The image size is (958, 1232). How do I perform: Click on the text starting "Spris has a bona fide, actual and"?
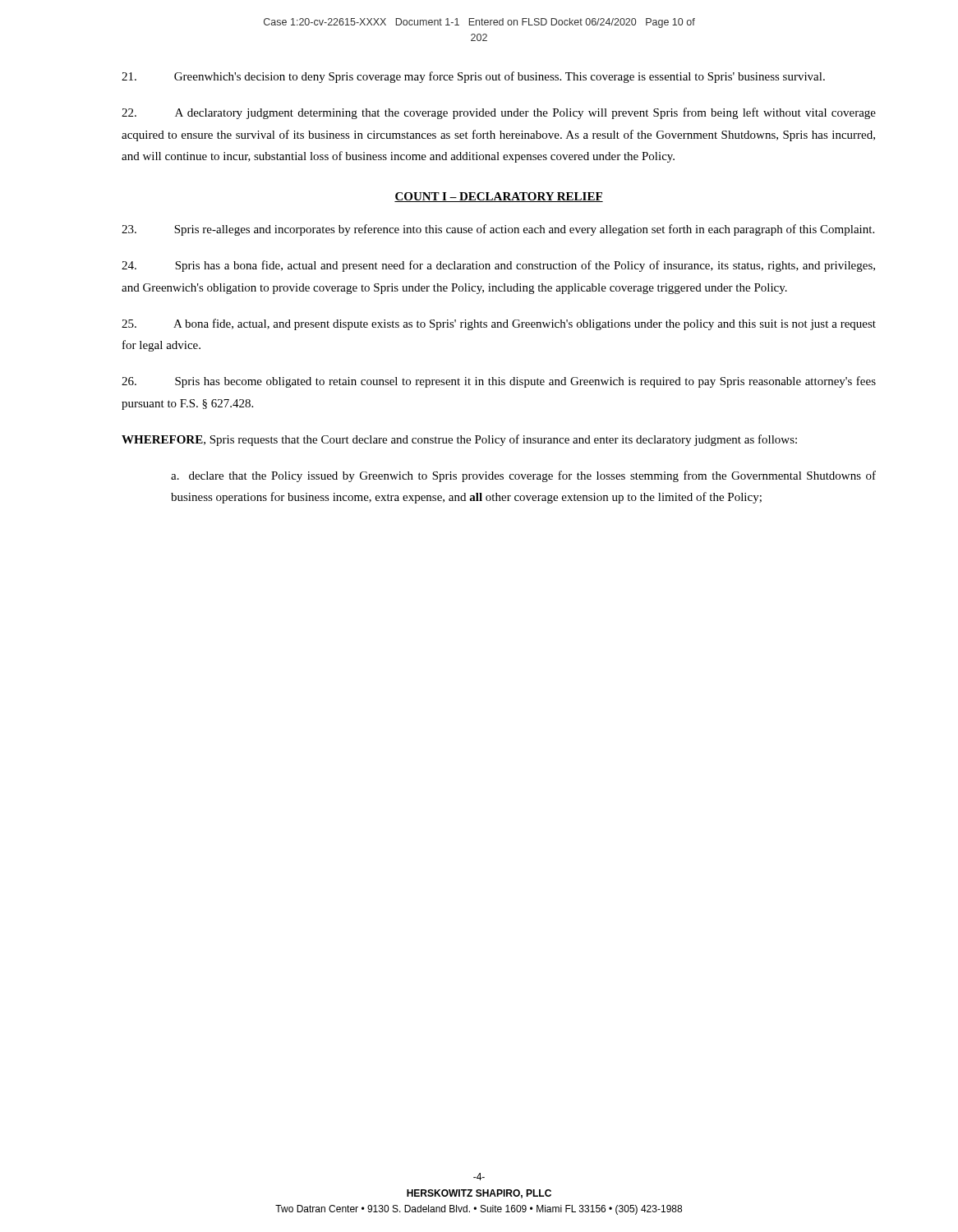click(499, 274)
